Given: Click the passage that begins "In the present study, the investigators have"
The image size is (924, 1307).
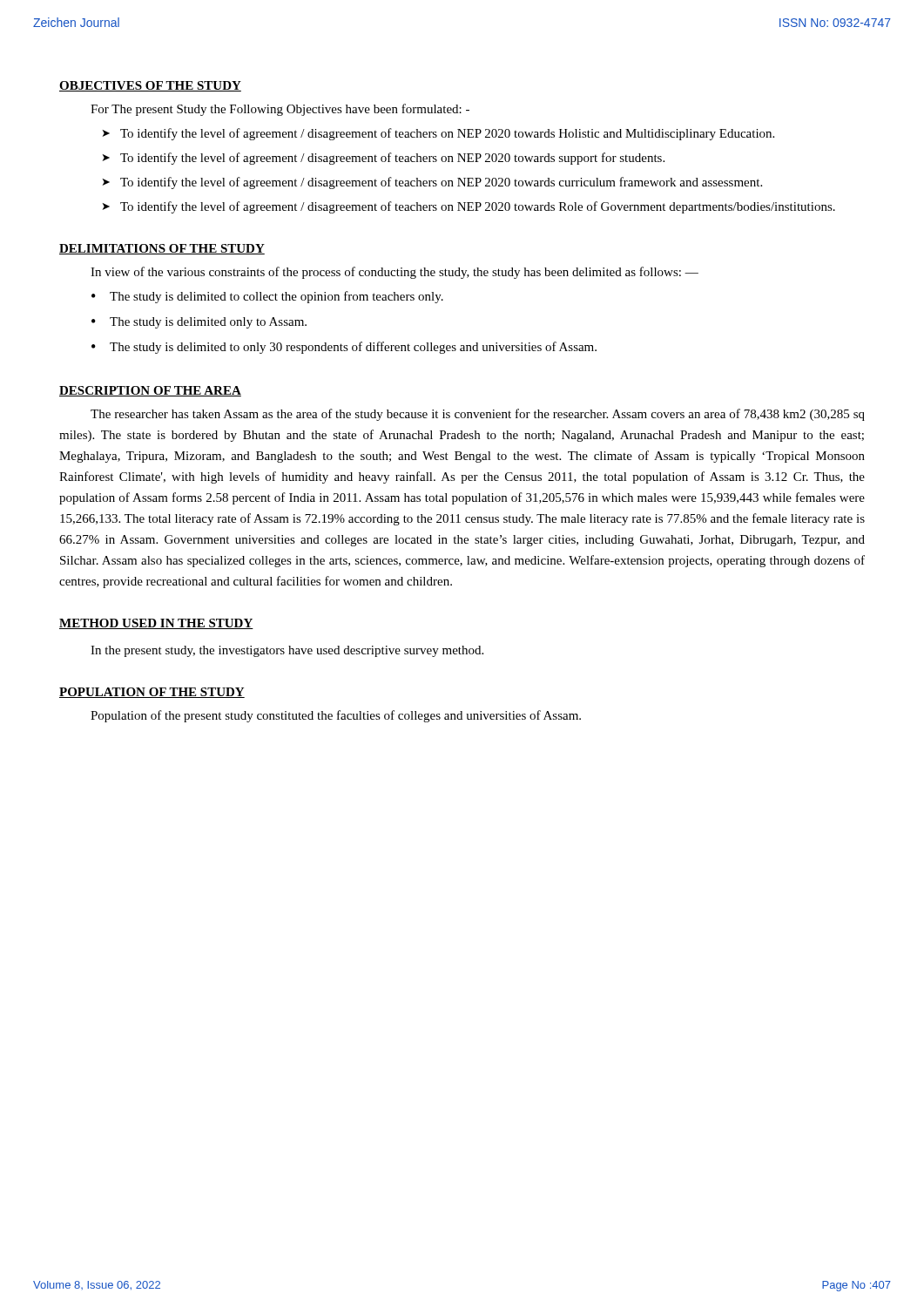Looking at the screenshot, I should click(288, 650).
